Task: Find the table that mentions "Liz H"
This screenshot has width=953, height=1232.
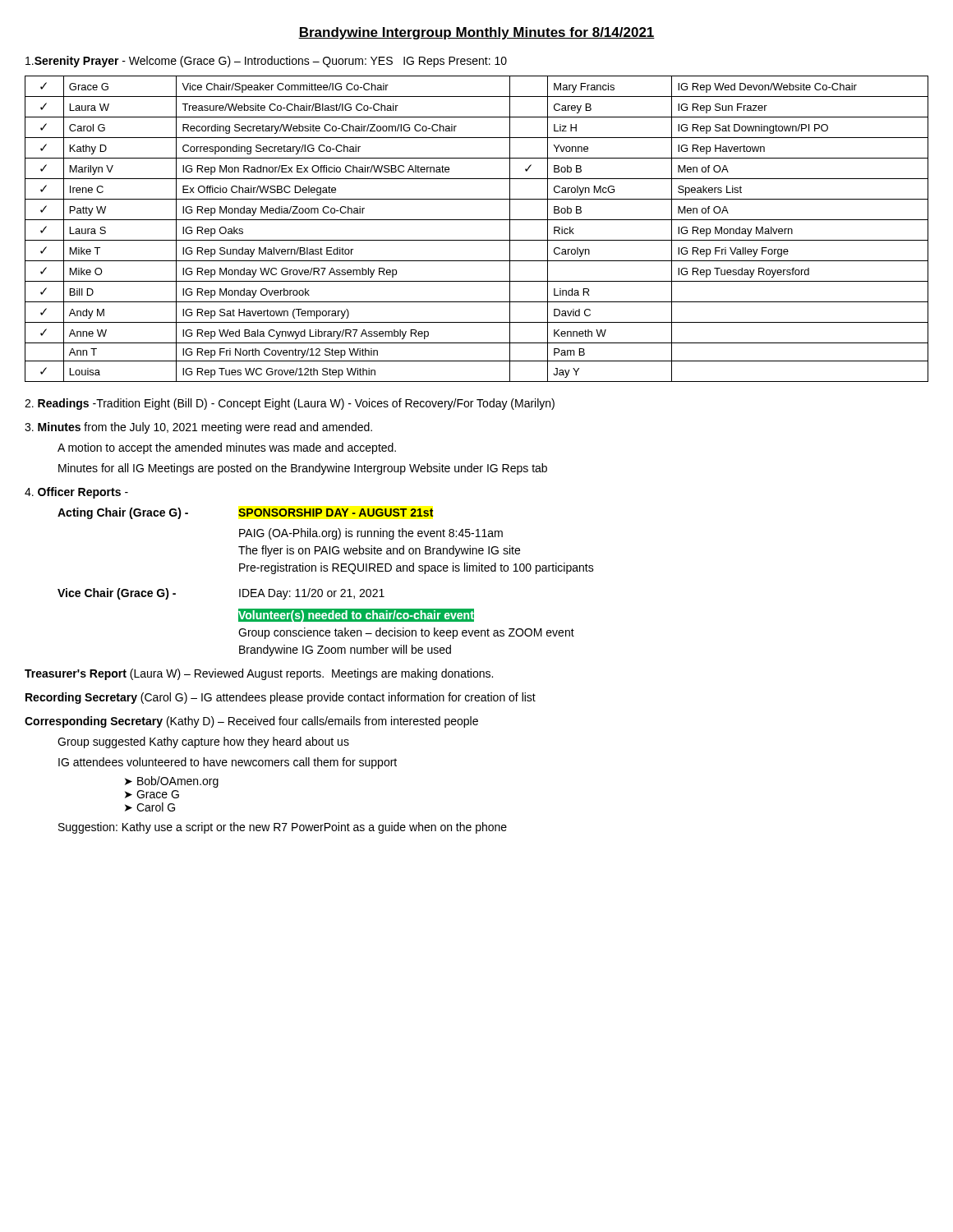Action: (x=476, y=229)
